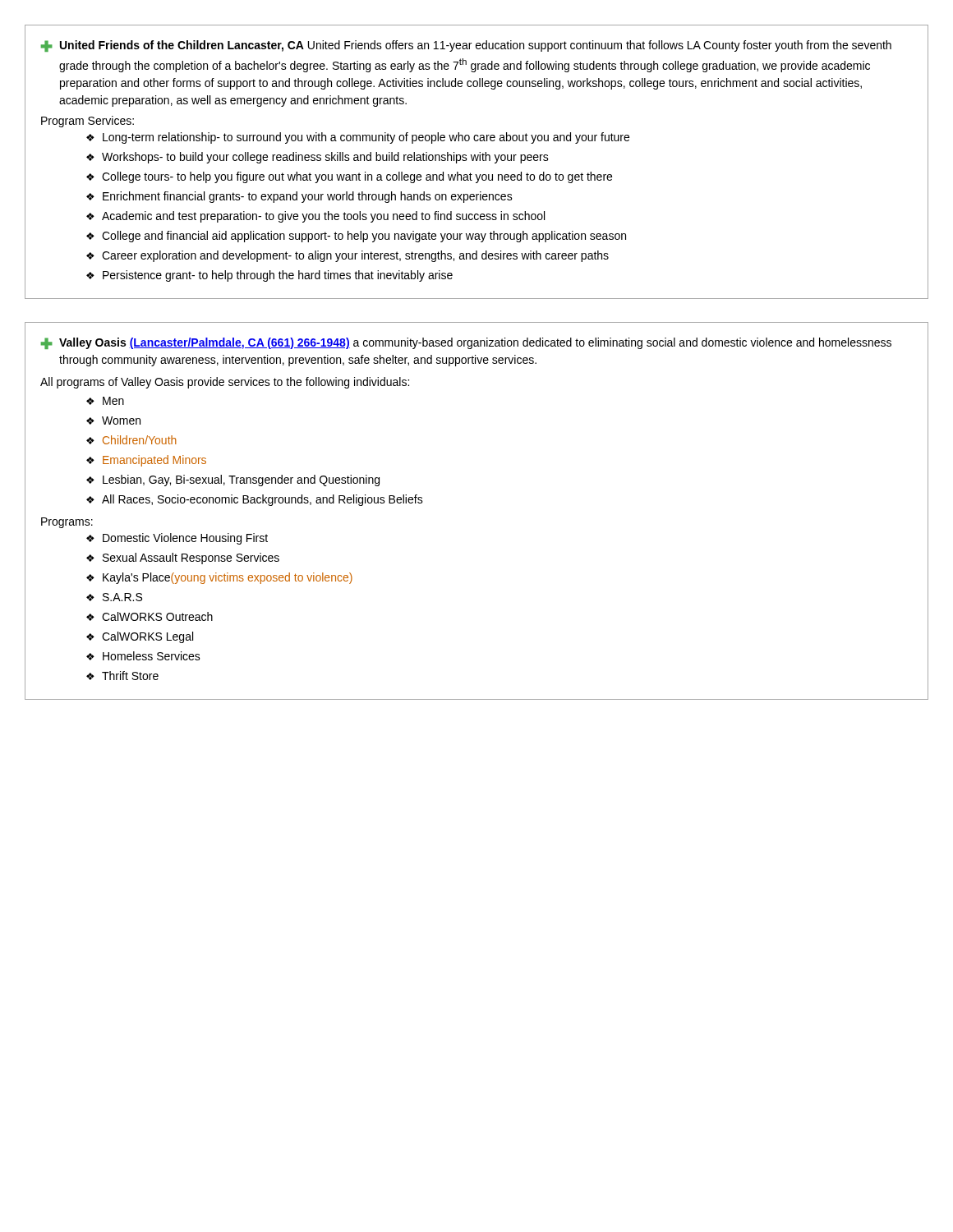Locate the block starting "Sexual Assault Response Services"
Screen dimensions: 1232x953
click(191, 557)
